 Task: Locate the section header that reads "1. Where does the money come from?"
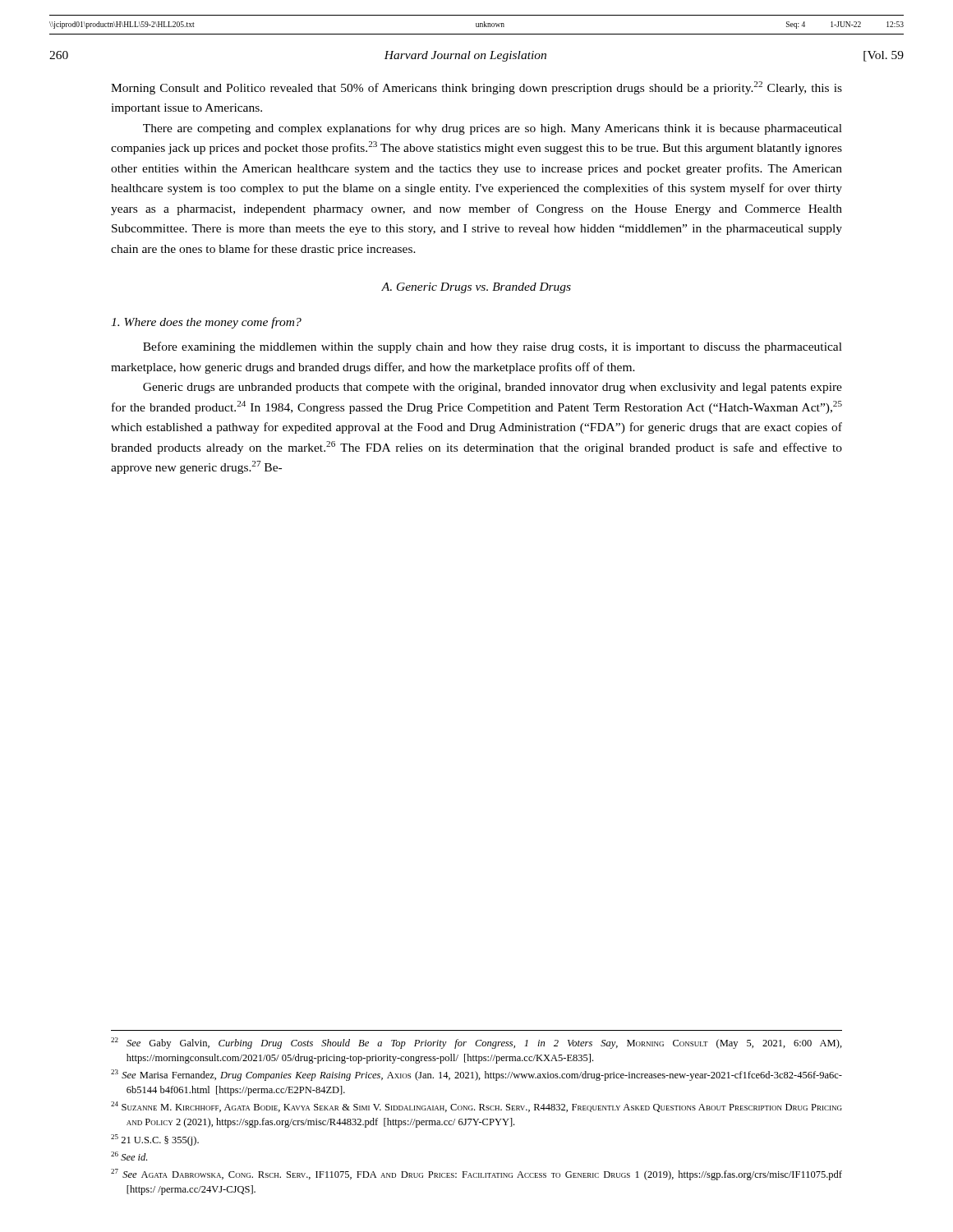tap(206, 321)
